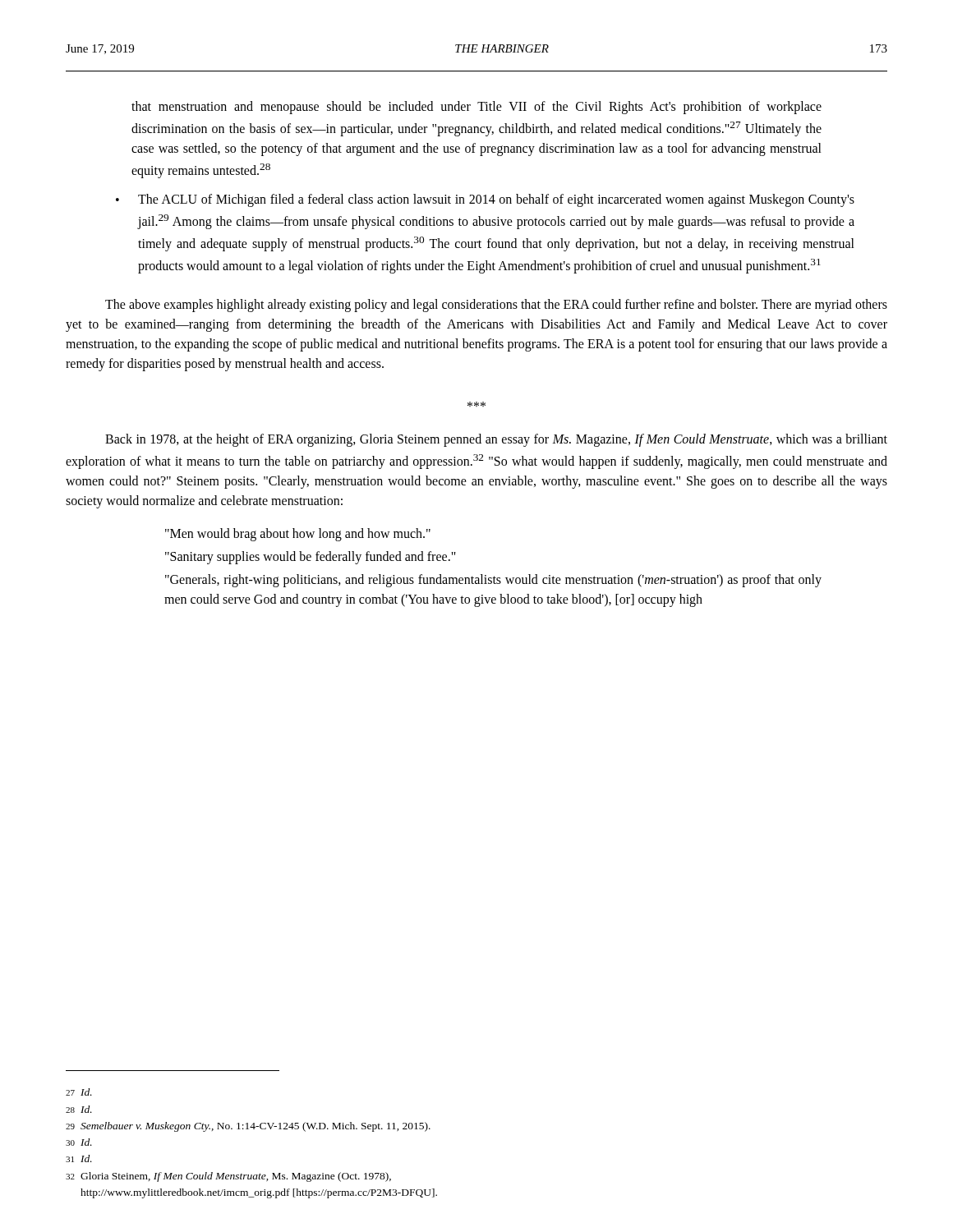
Task: Locate the text block that reads "that menstruation and menopause should be"
Action: click(476, 139)
